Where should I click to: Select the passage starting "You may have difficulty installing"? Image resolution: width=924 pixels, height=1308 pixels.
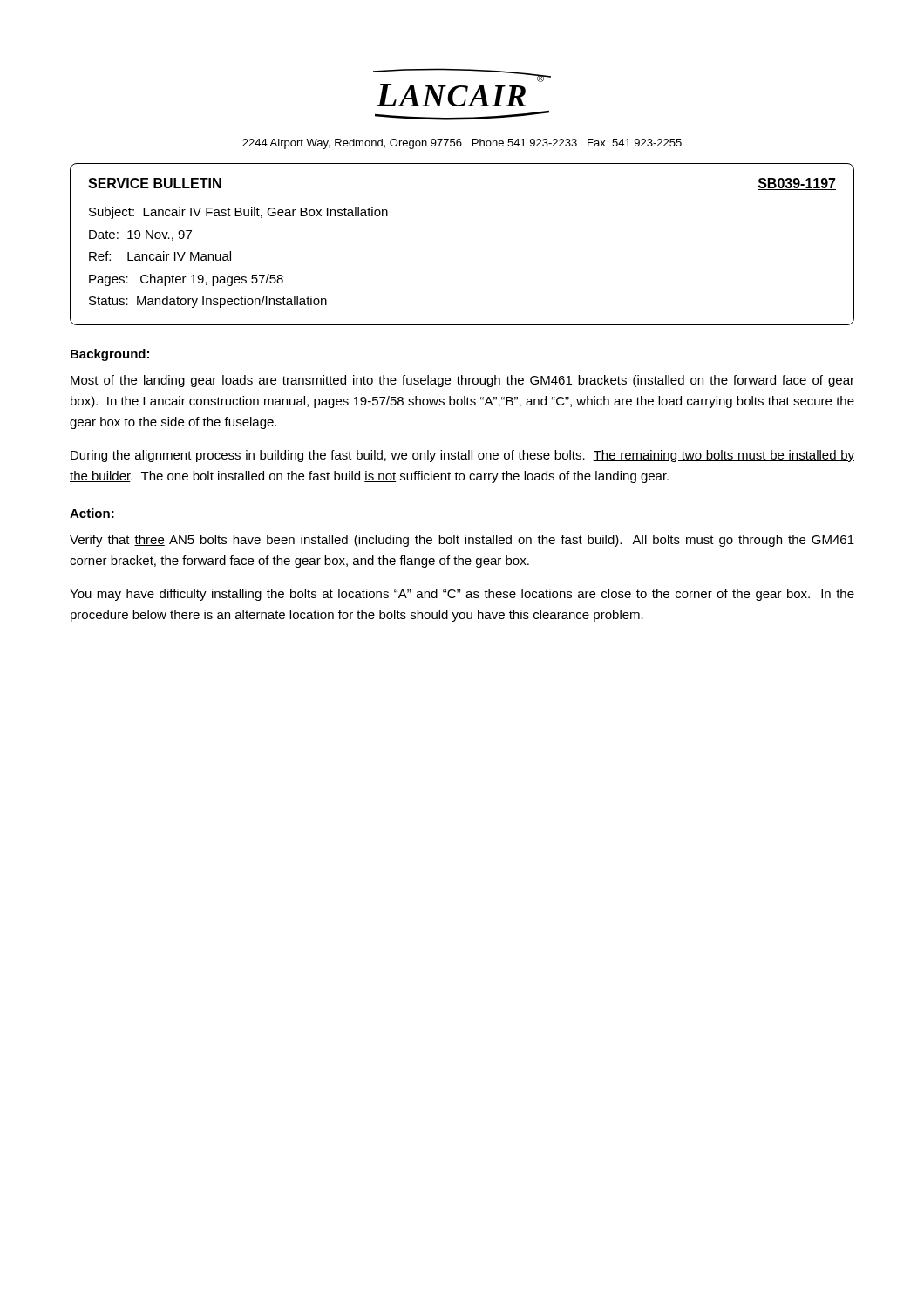[x=462, y=603]
